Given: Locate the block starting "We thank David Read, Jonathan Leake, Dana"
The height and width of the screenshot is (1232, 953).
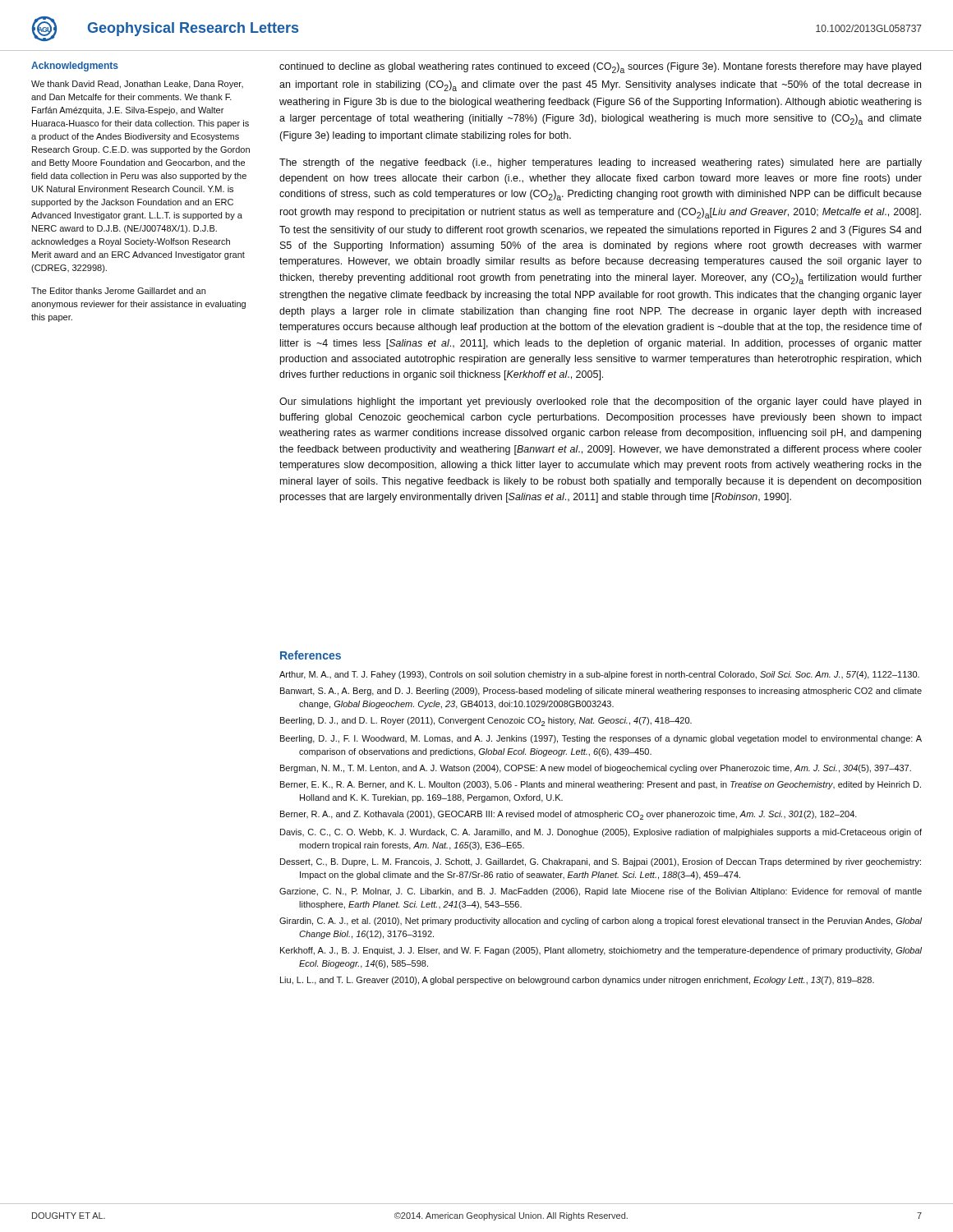Looking at the screenshot, I should tap(141, 176).
